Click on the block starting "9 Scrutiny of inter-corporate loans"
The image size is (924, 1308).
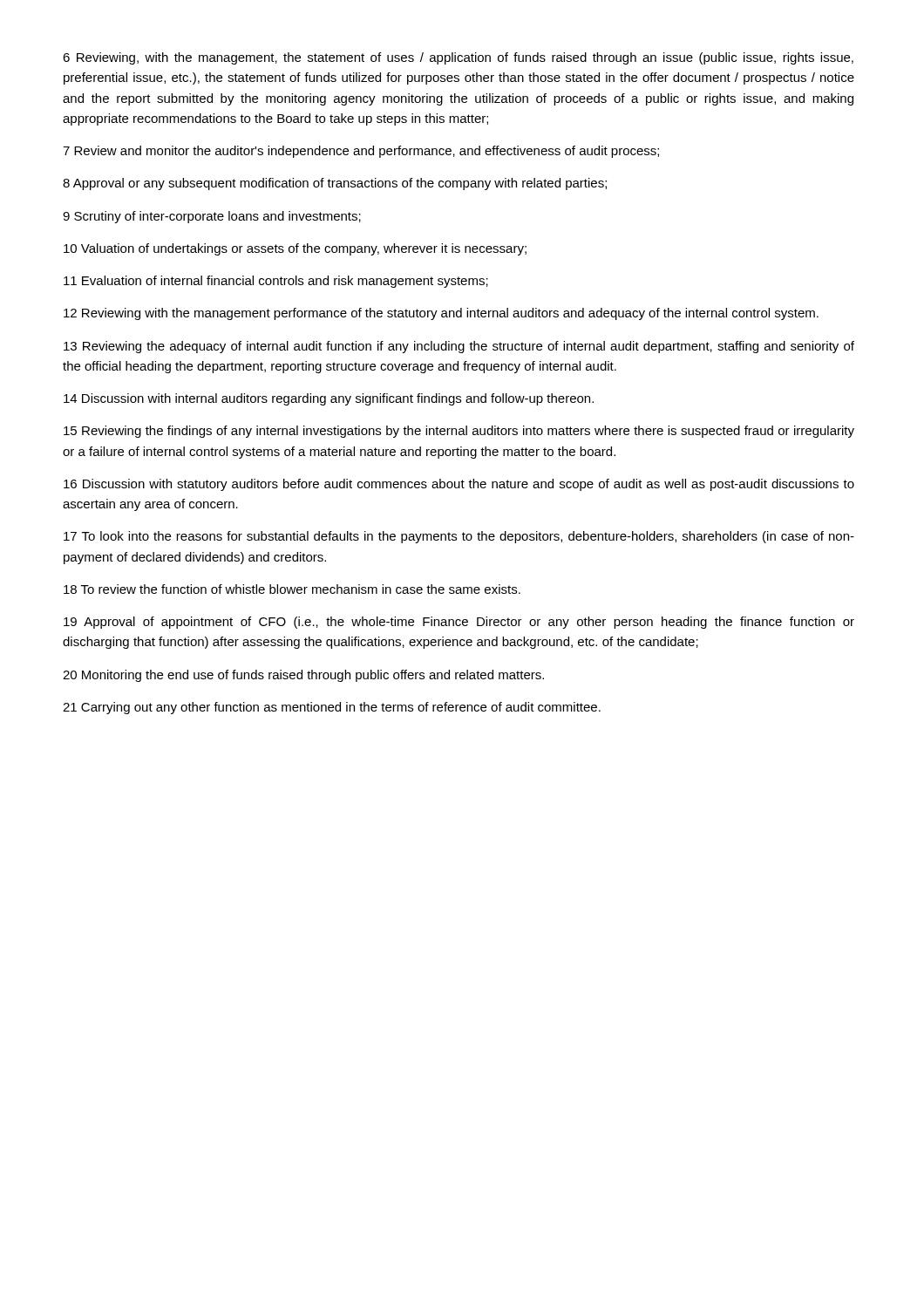212,215
